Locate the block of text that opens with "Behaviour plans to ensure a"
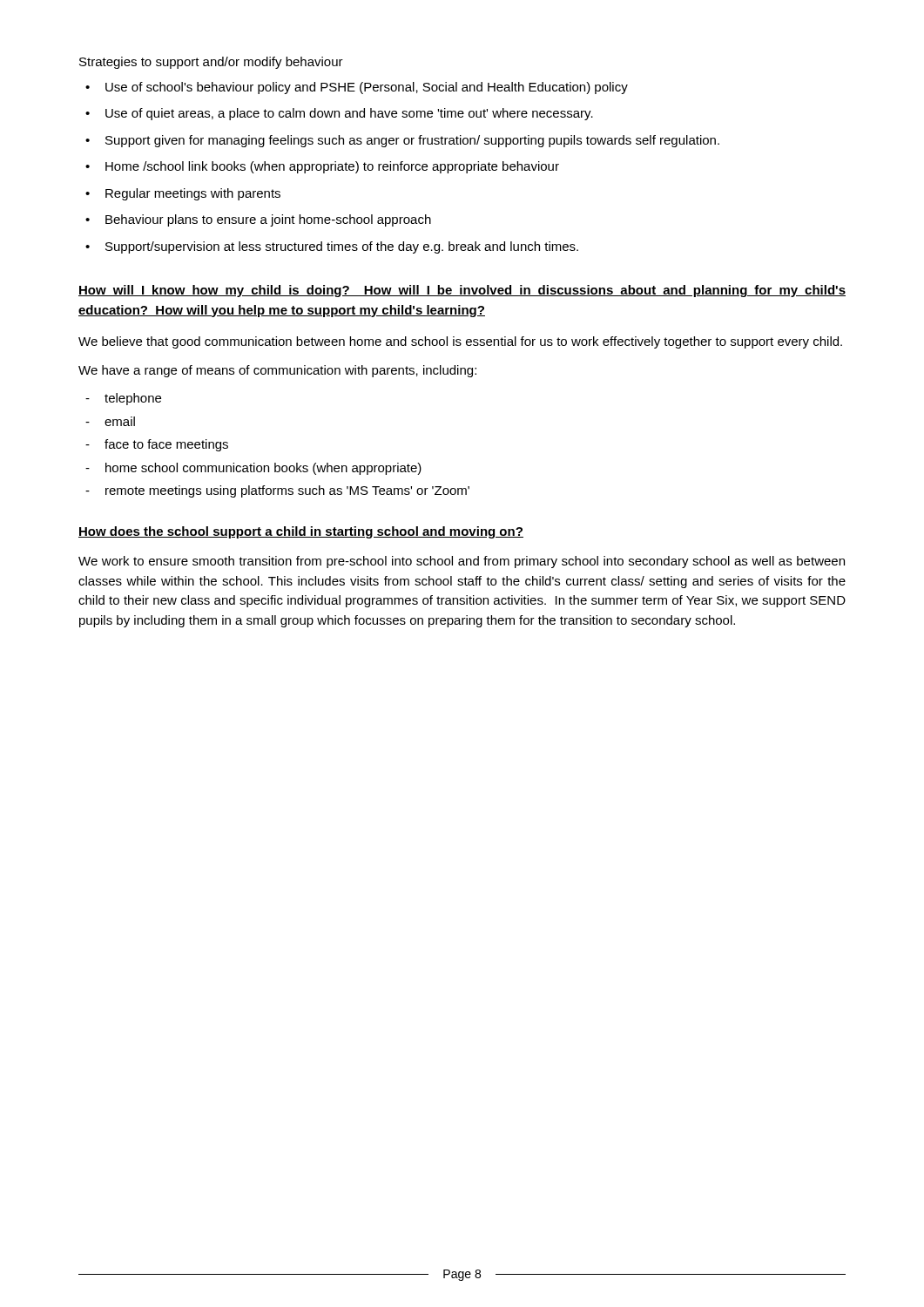924x1307 pixels. coord(258,220)
